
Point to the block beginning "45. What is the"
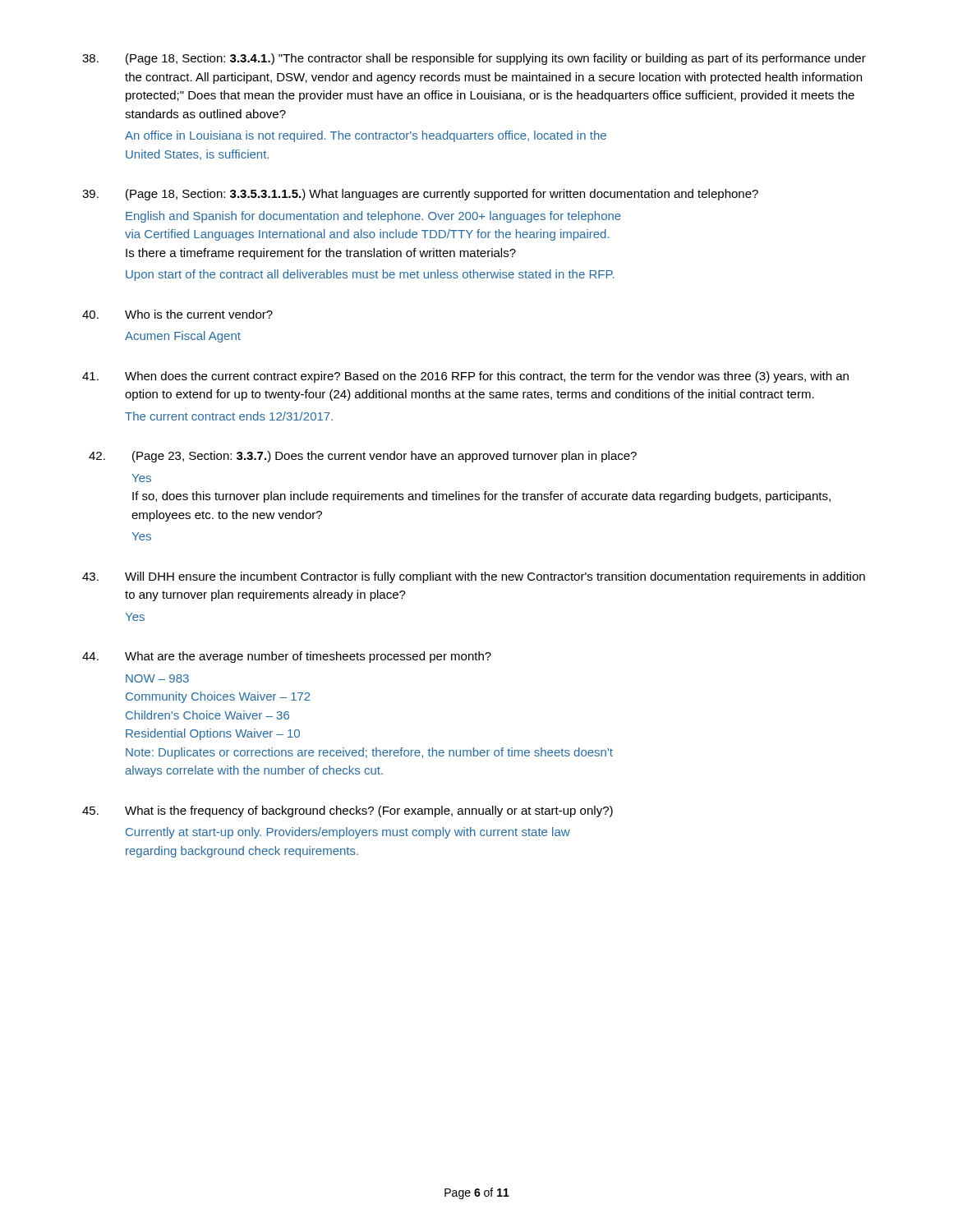coord(476,831)
